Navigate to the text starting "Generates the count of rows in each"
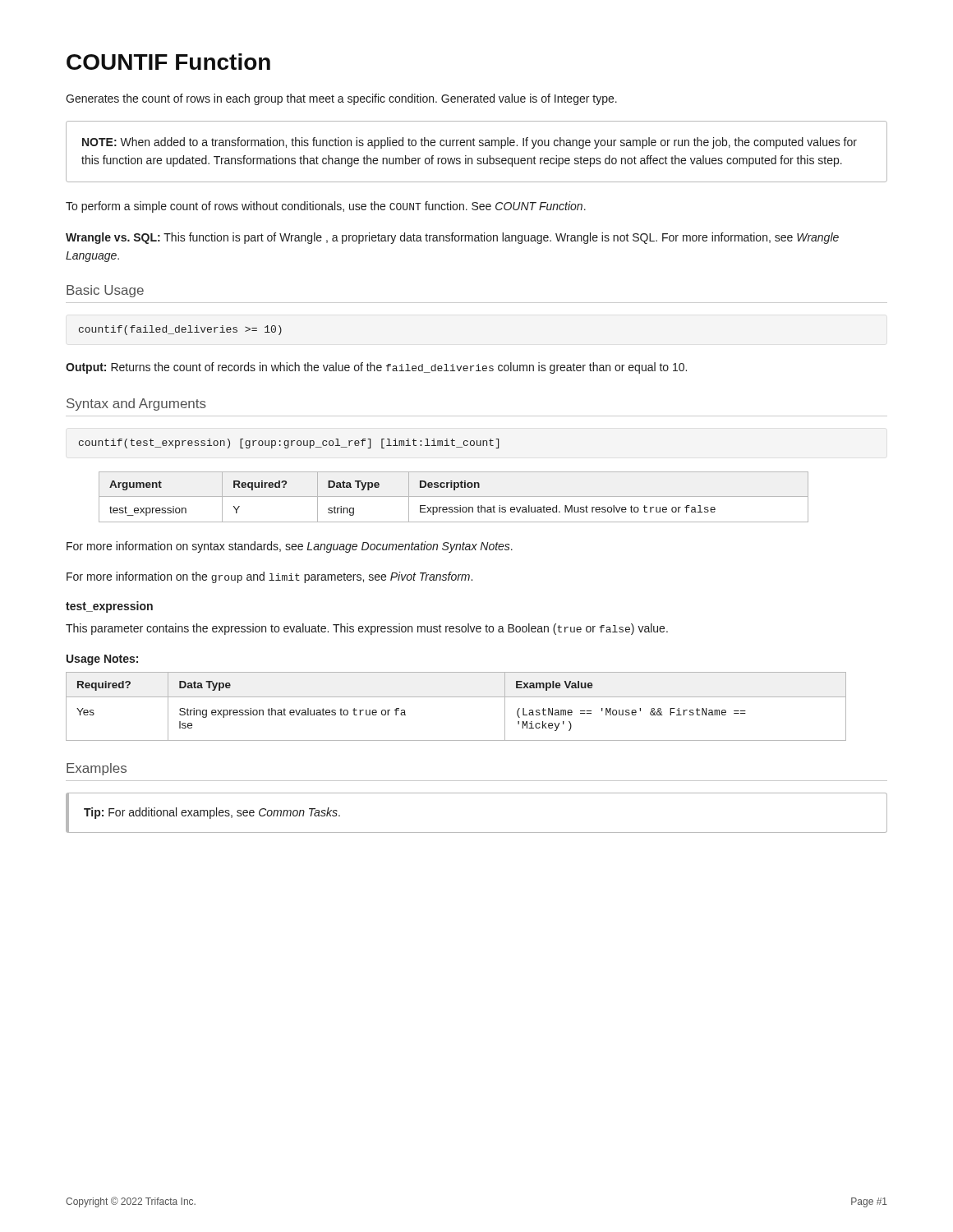Screen dimensions: 1232x953 476,99
